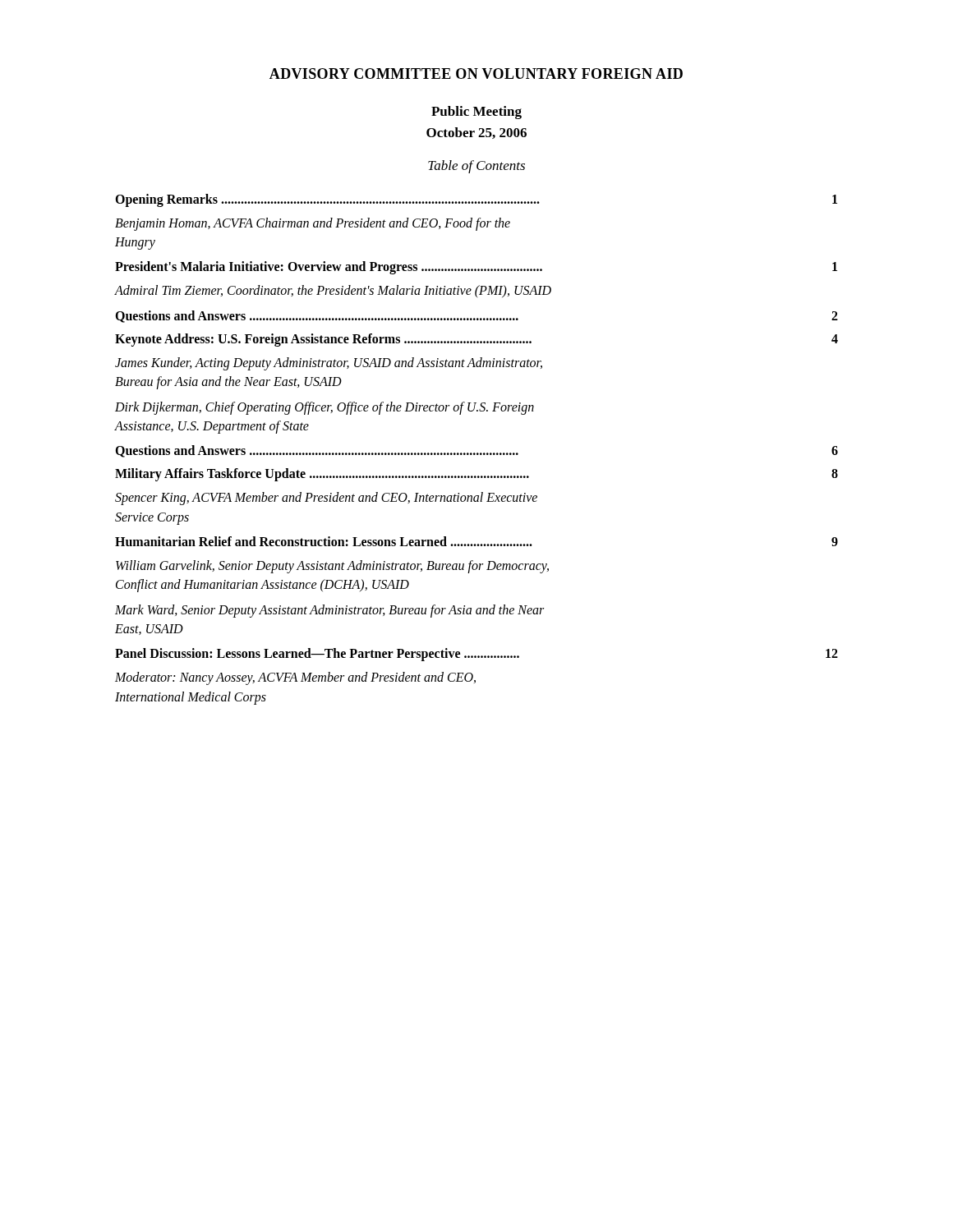The image size is (953, 1232).
Task: Point to the block beginning "Dirk Dijkerman, Chief Operating"
Action: click(x=476, y=416)
